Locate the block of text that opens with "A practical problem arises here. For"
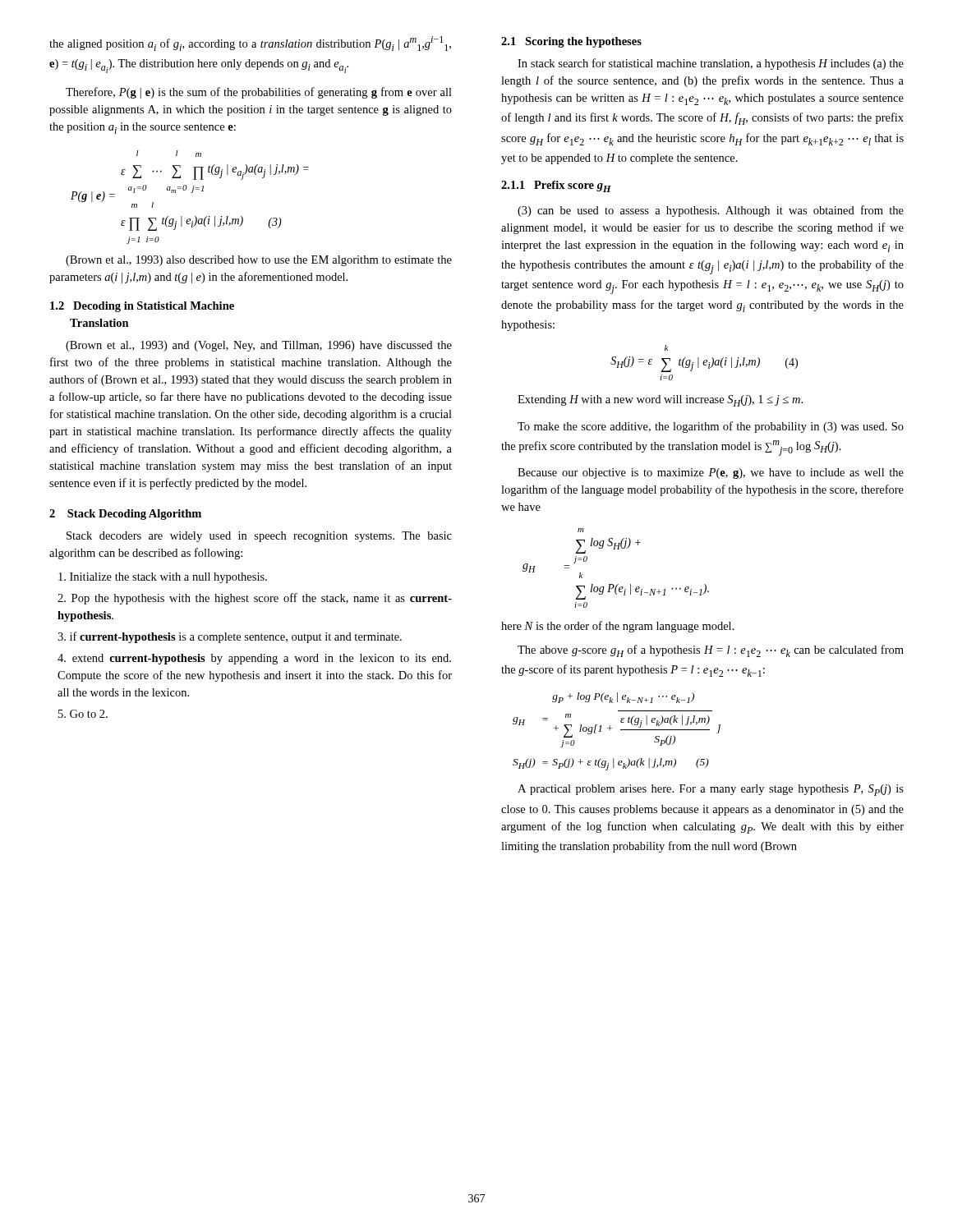 (702, 818)
